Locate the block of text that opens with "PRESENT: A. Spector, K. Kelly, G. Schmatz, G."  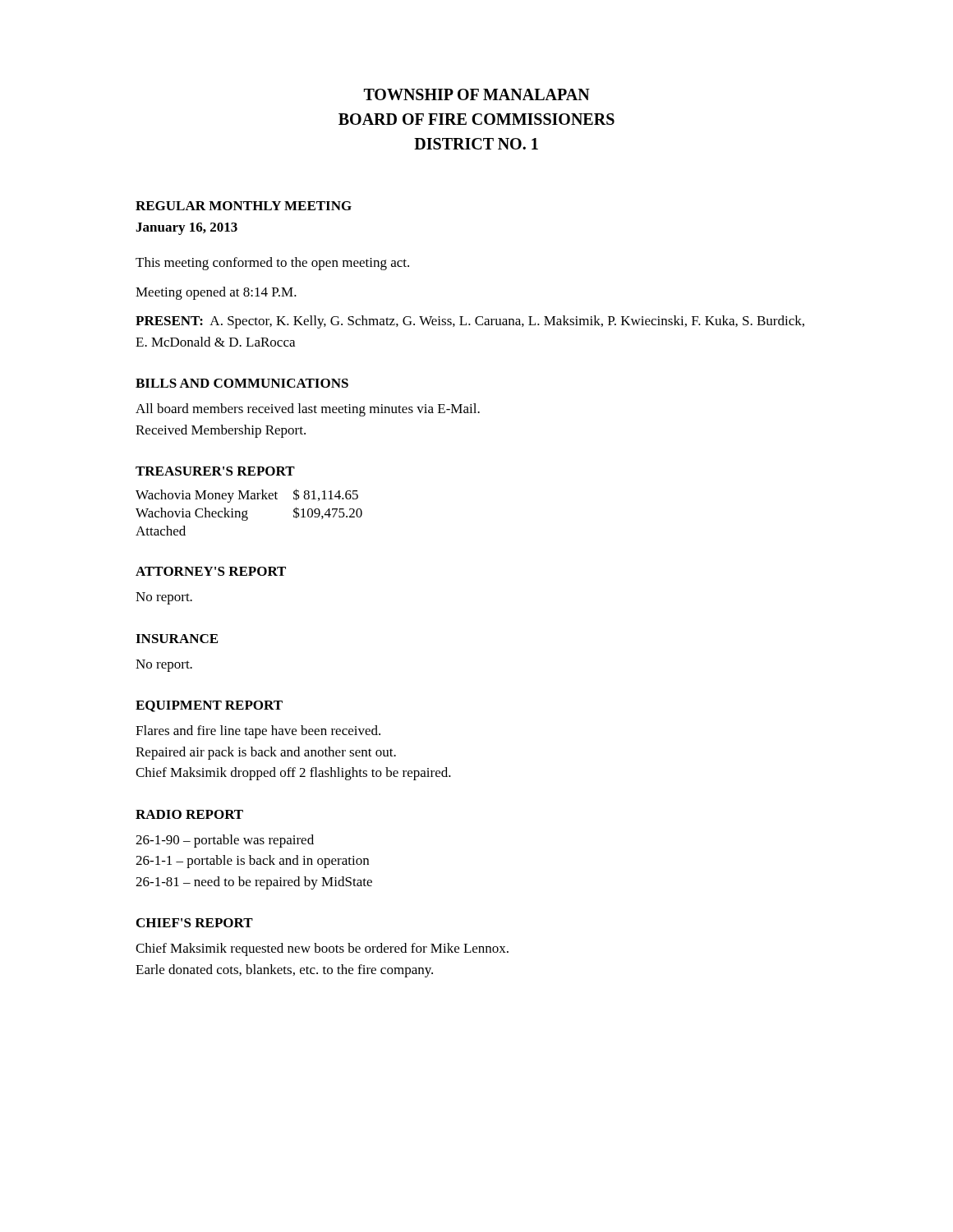(x=470, y=331)
